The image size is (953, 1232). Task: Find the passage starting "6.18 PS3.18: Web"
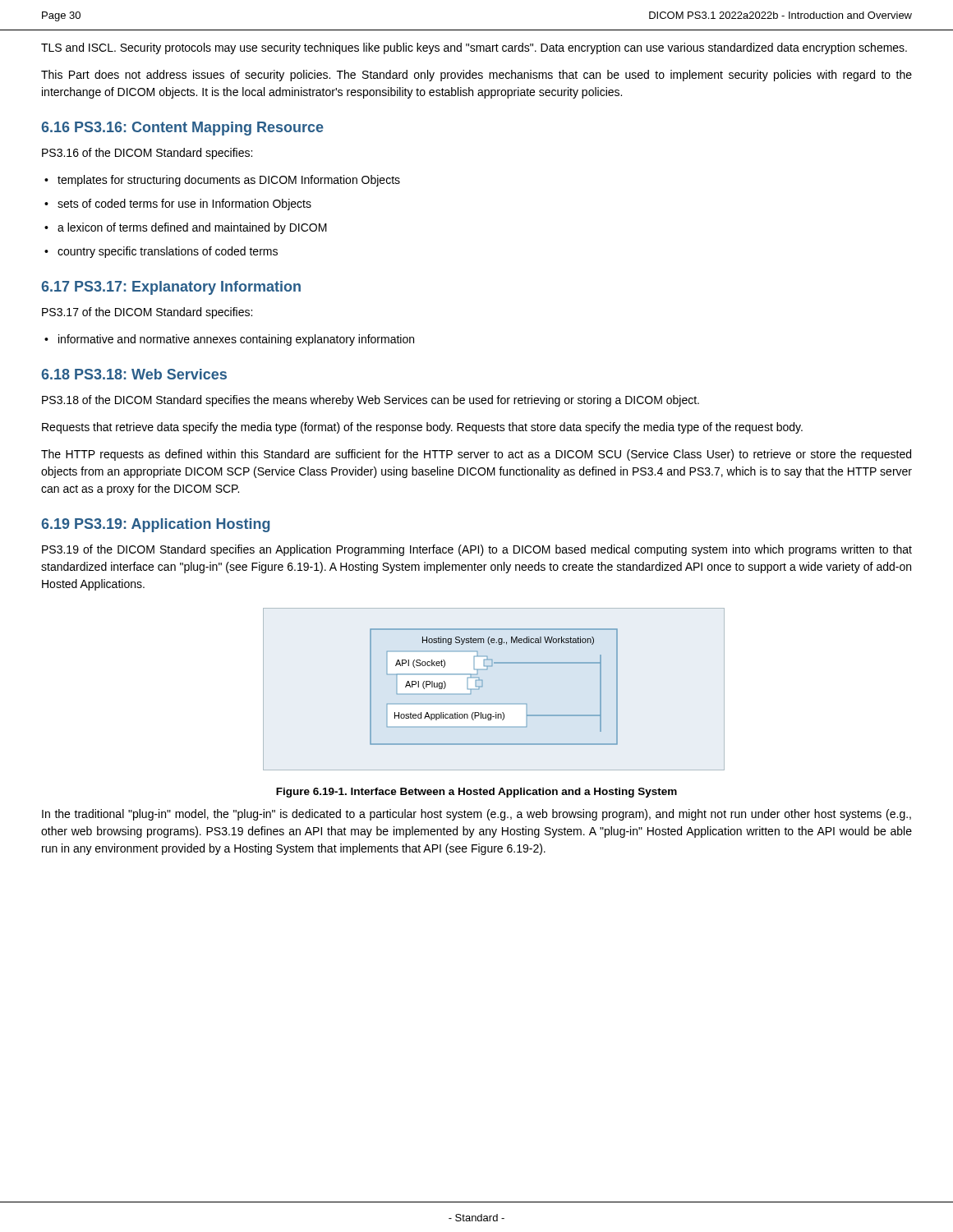click(134, 375)
